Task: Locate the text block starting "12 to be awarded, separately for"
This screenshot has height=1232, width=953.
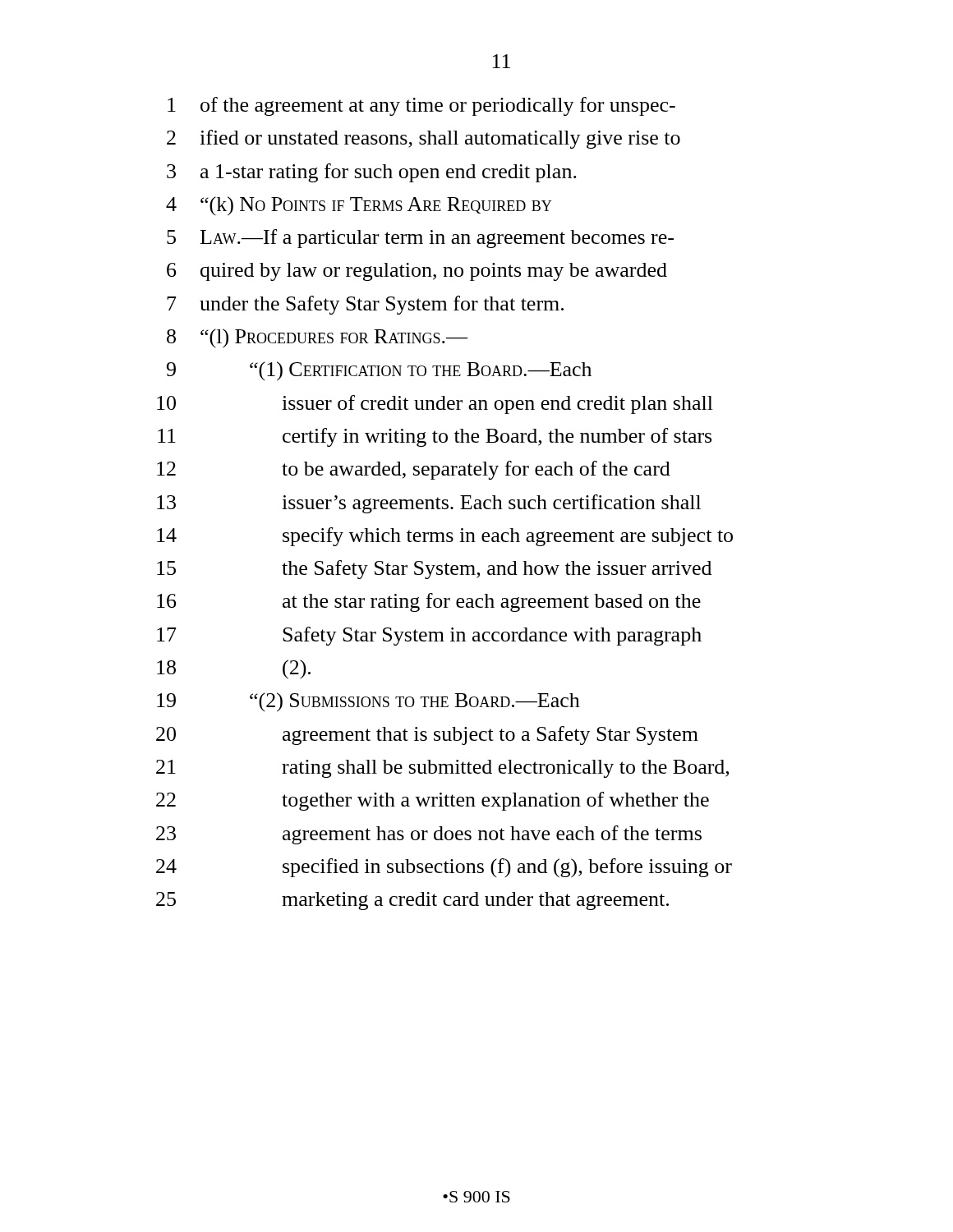Action: [x=501, y=469]
